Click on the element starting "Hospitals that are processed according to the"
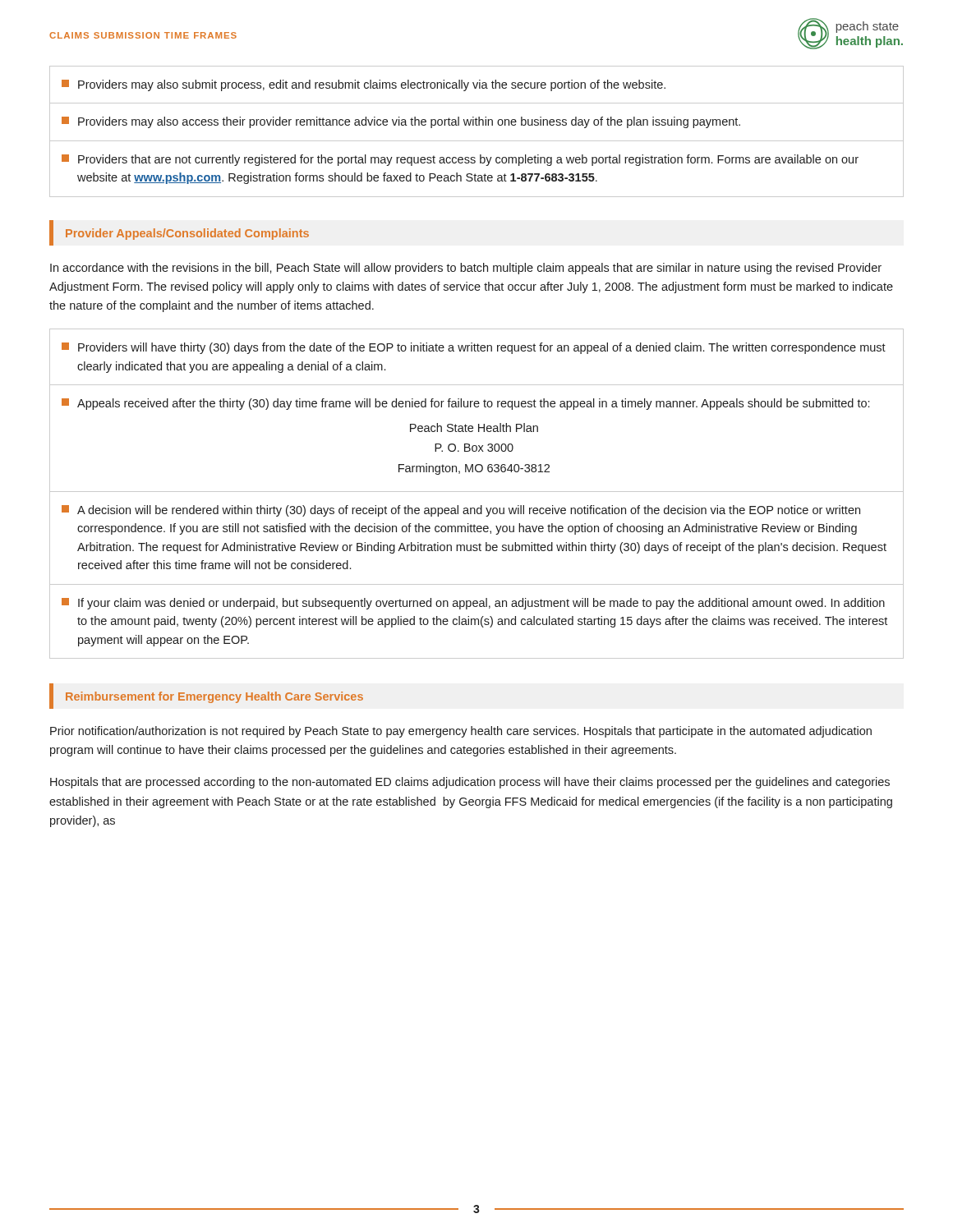This screenshot has height=1232, width=953. 471,801
